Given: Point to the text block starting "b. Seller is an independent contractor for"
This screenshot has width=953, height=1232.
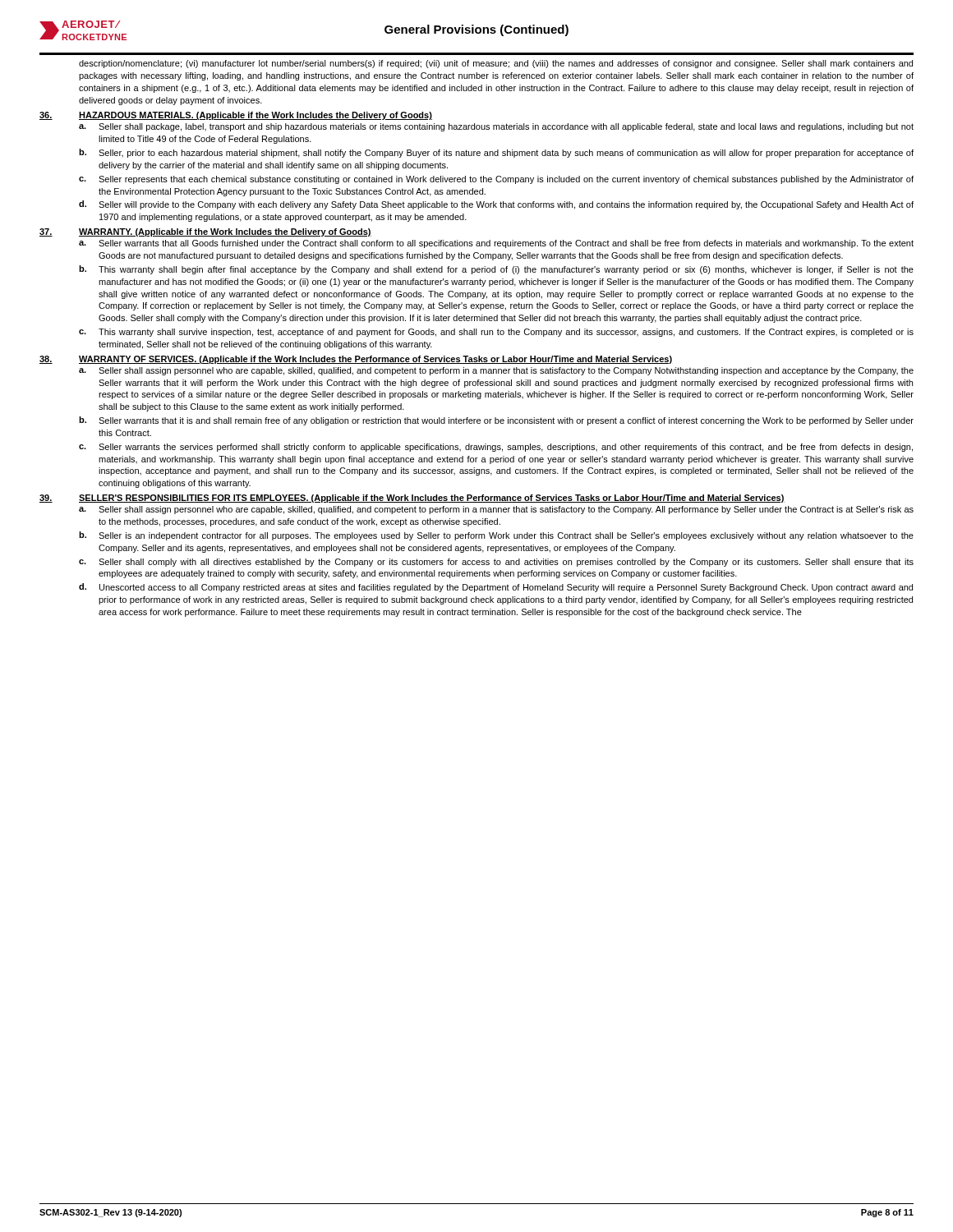Looking at the screenshot, I should (x=496, y=542).
